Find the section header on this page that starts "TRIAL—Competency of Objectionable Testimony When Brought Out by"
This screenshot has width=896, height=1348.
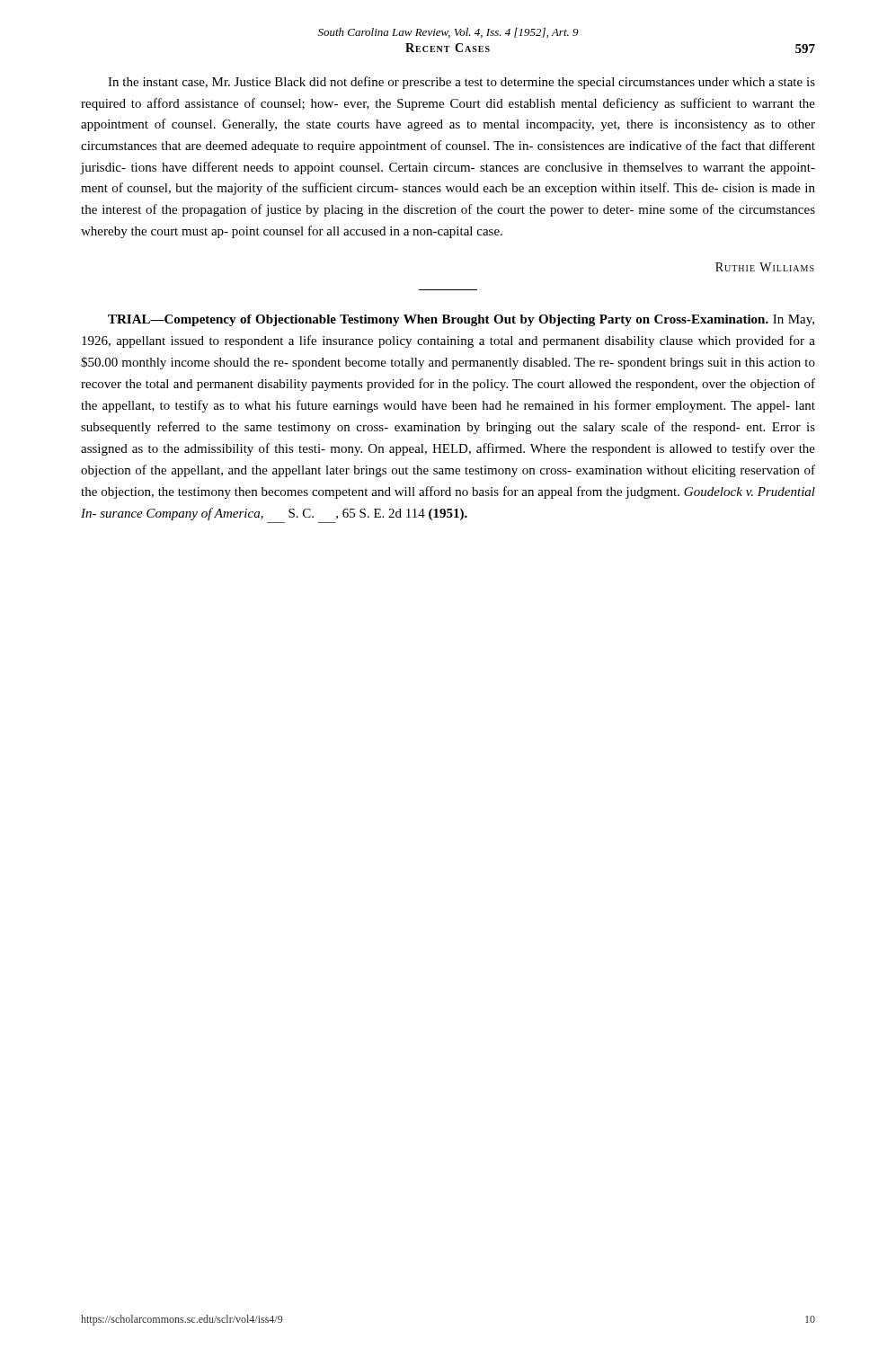click(x=448, y=417)
